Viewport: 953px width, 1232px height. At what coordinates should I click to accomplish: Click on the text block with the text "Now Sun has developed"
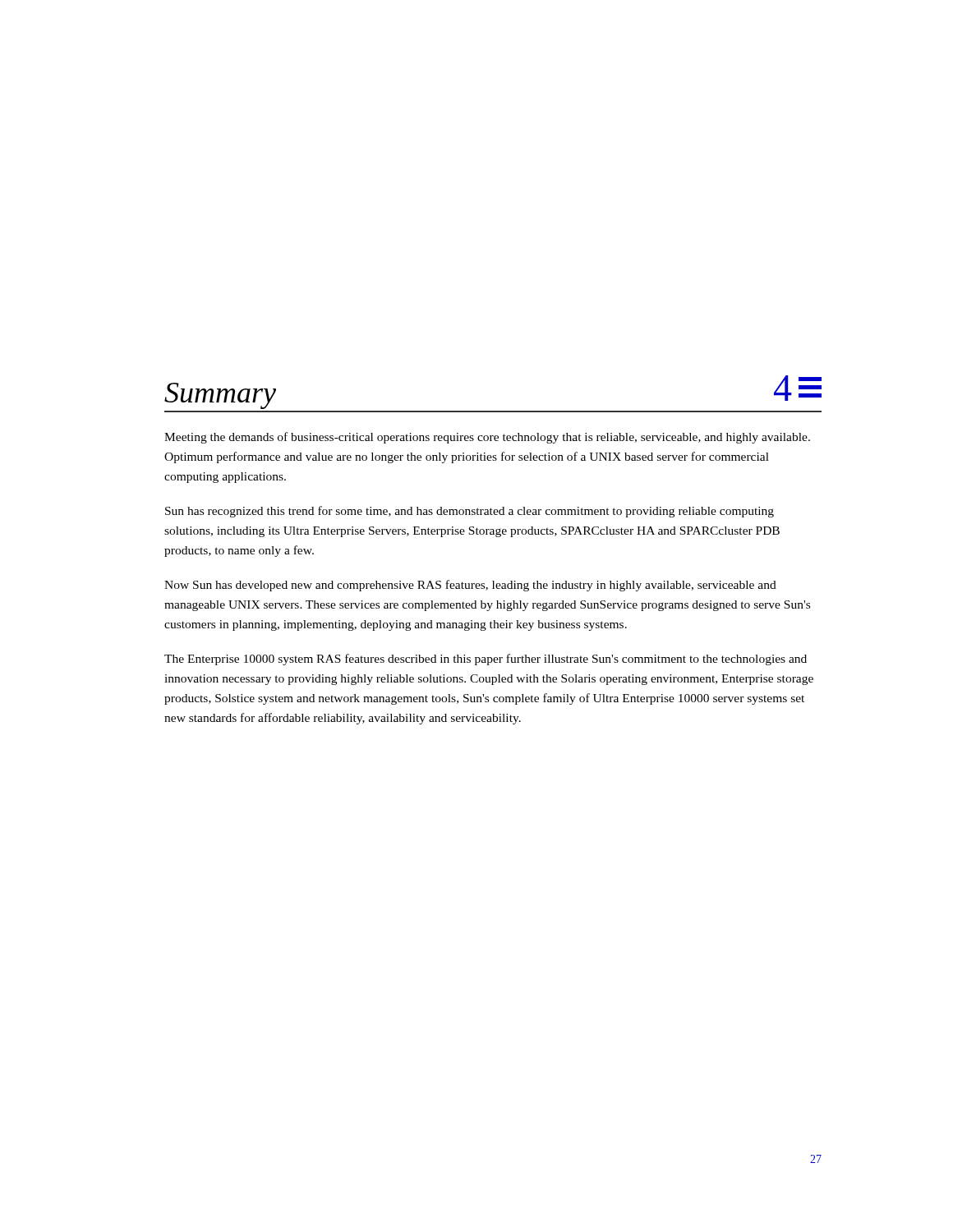coord(487,604)
